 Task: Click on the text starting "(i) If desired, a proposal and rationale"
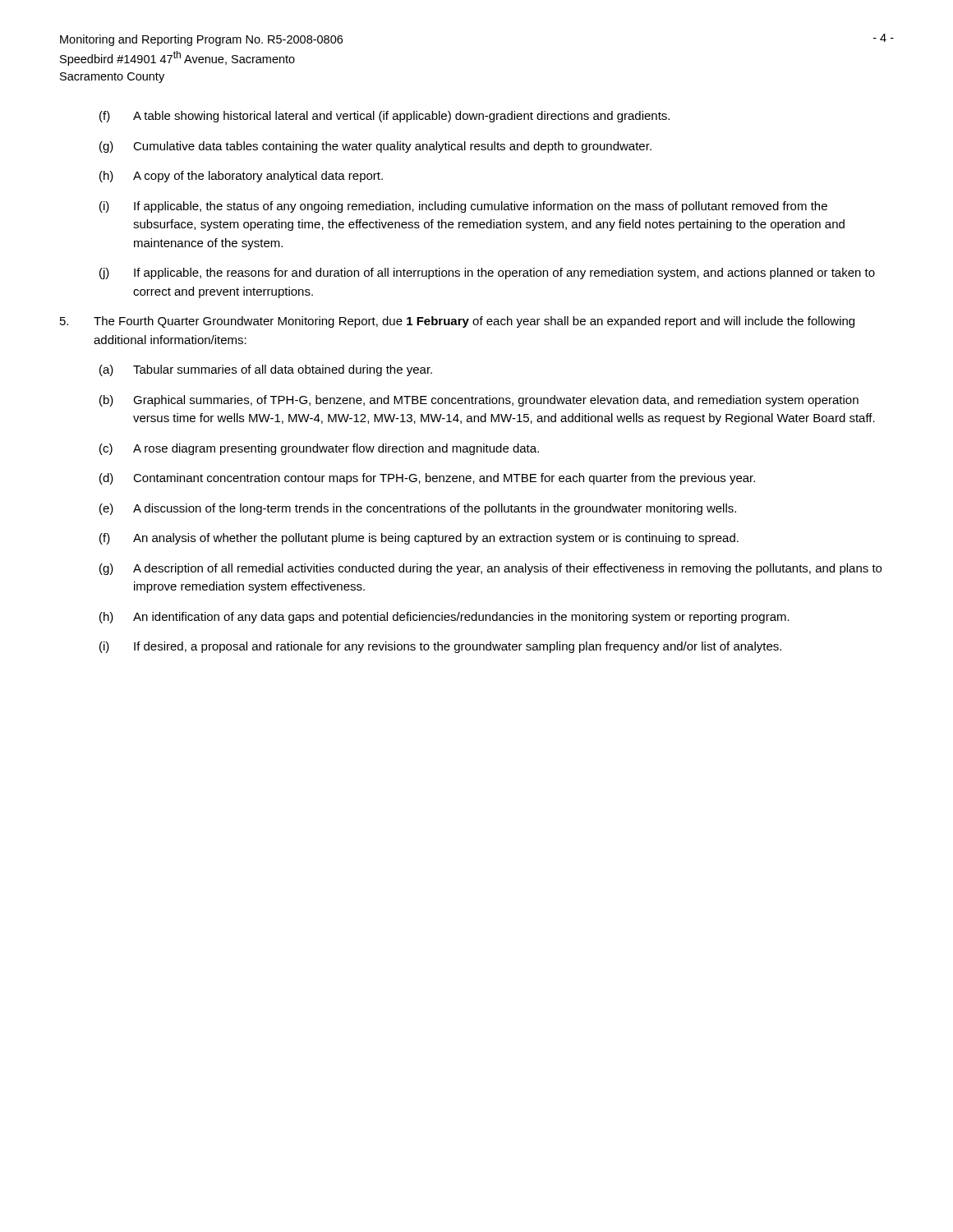(x=496, y=647)
